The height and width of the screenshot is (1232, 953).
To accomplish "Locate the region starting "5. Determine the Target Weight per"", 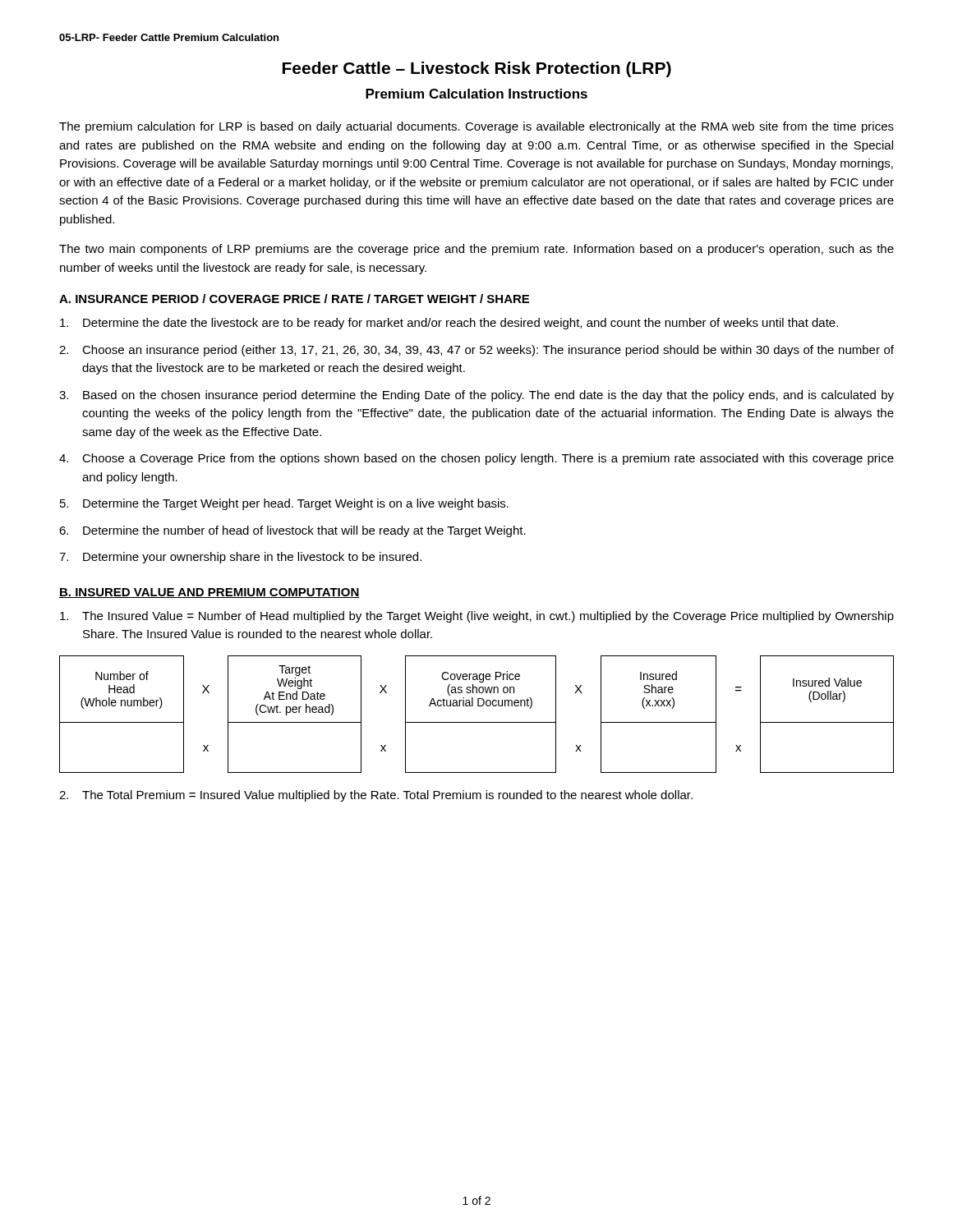I will [x=476, y=504].
